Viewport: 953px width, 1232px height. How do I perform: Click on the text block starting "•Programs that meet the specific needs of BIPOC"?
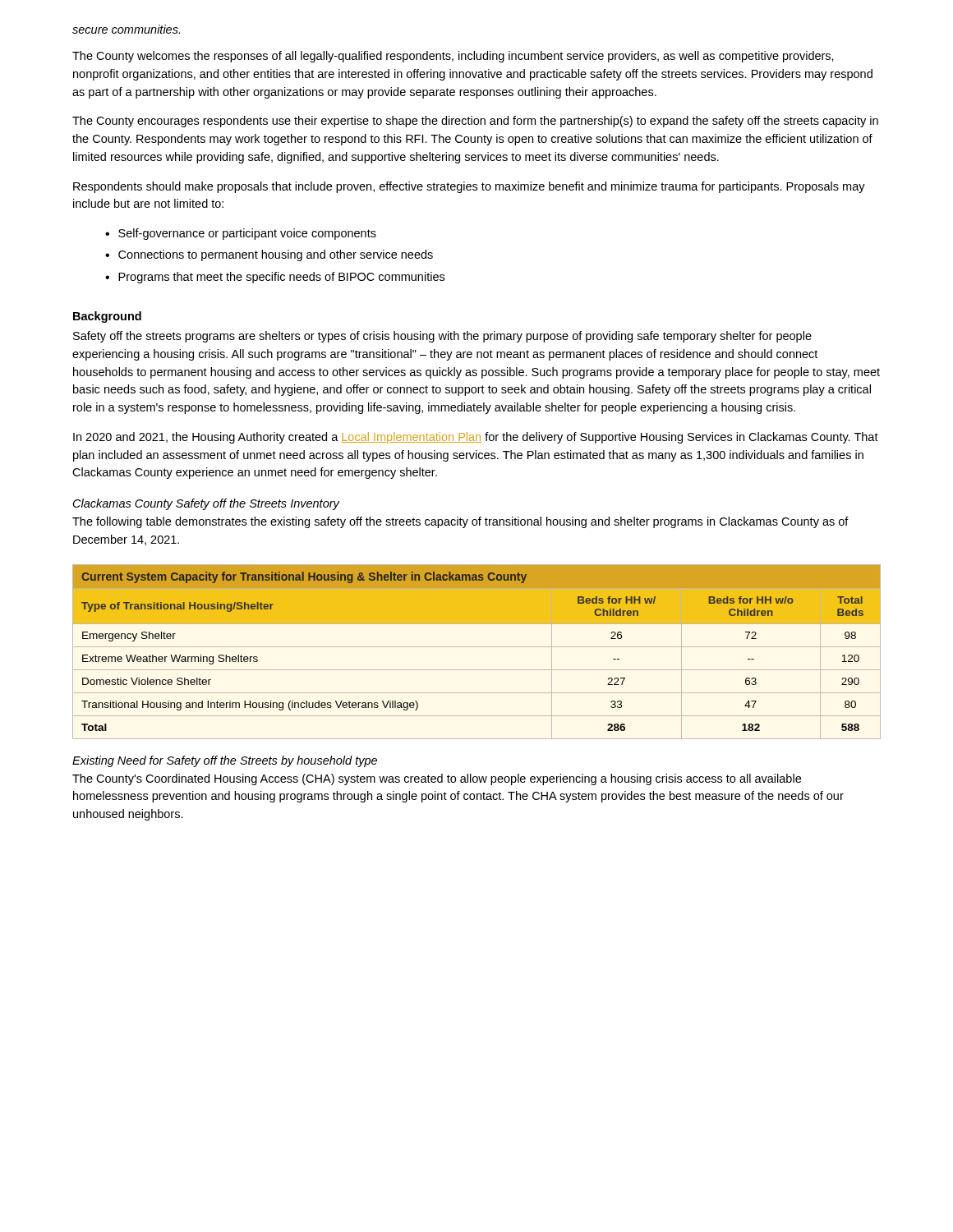coord(275,278)
